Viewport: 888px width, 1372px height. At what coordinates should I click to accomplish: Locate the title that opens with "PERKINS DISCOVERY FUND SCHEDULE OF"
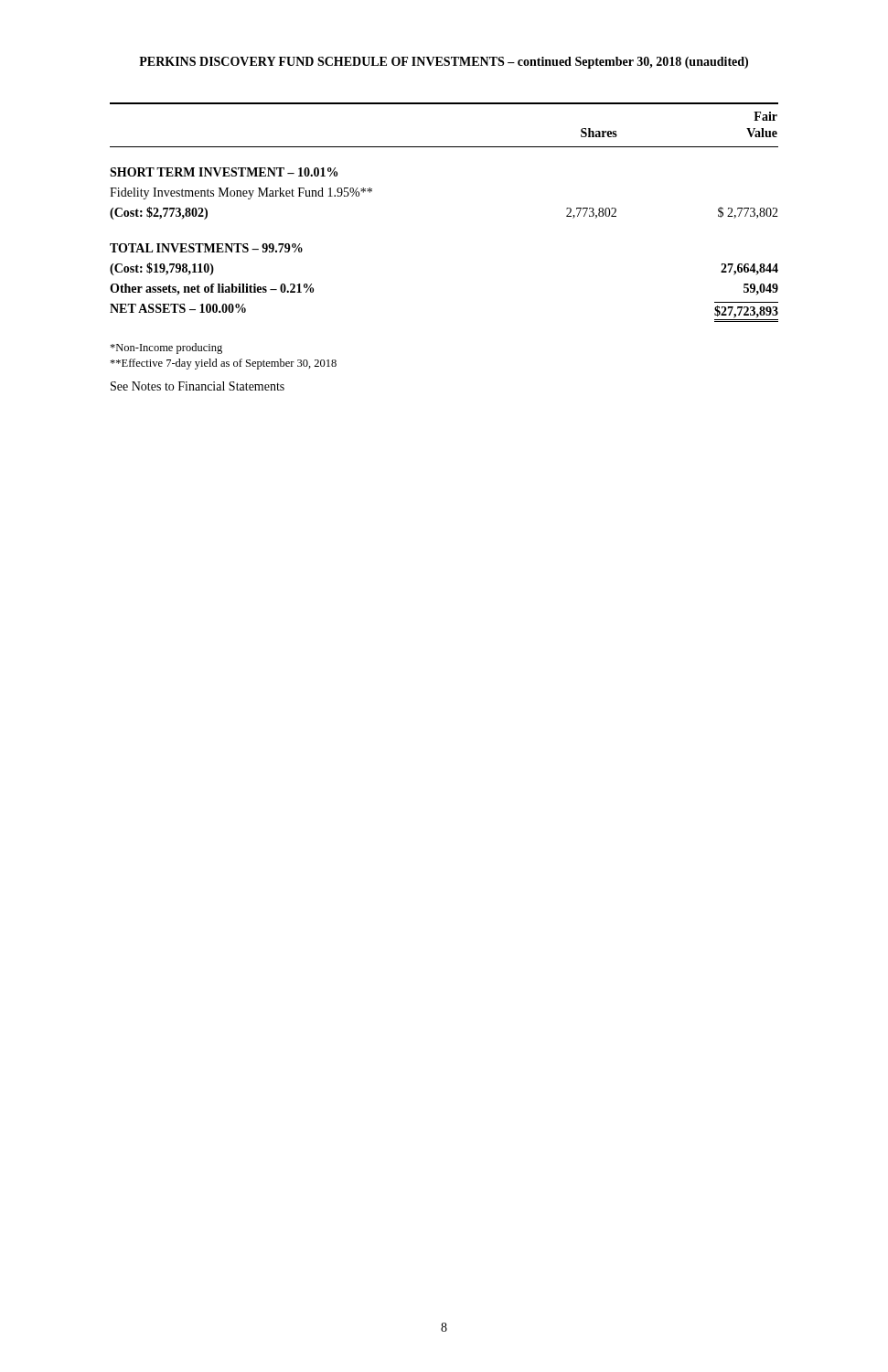coord(444,62)
